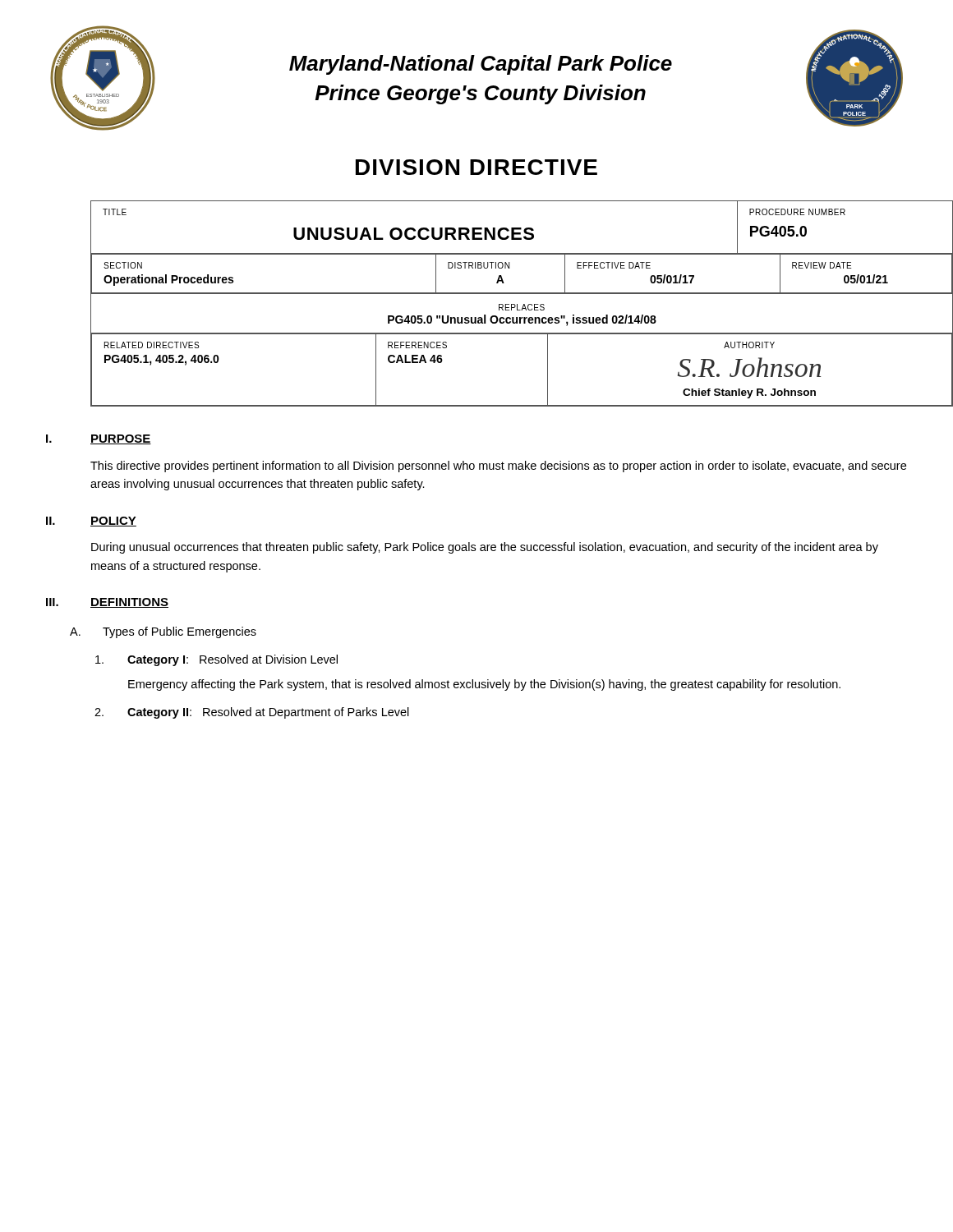Screen dimensions: 1232x953
Task: Where is the passage that starts "During unusual occurrences"?
Action: tap(484, 556)
